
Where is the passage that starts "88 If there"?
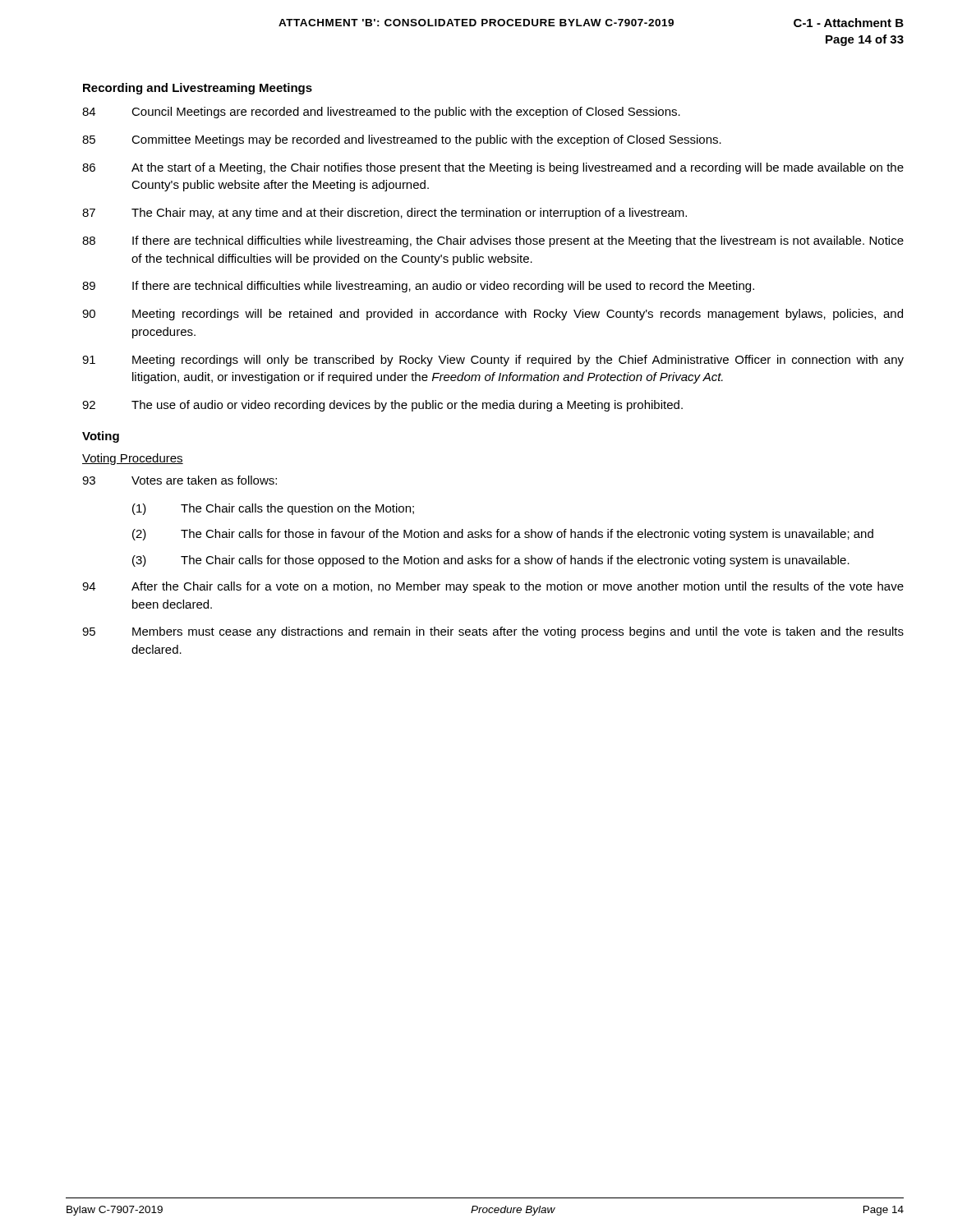493,249
